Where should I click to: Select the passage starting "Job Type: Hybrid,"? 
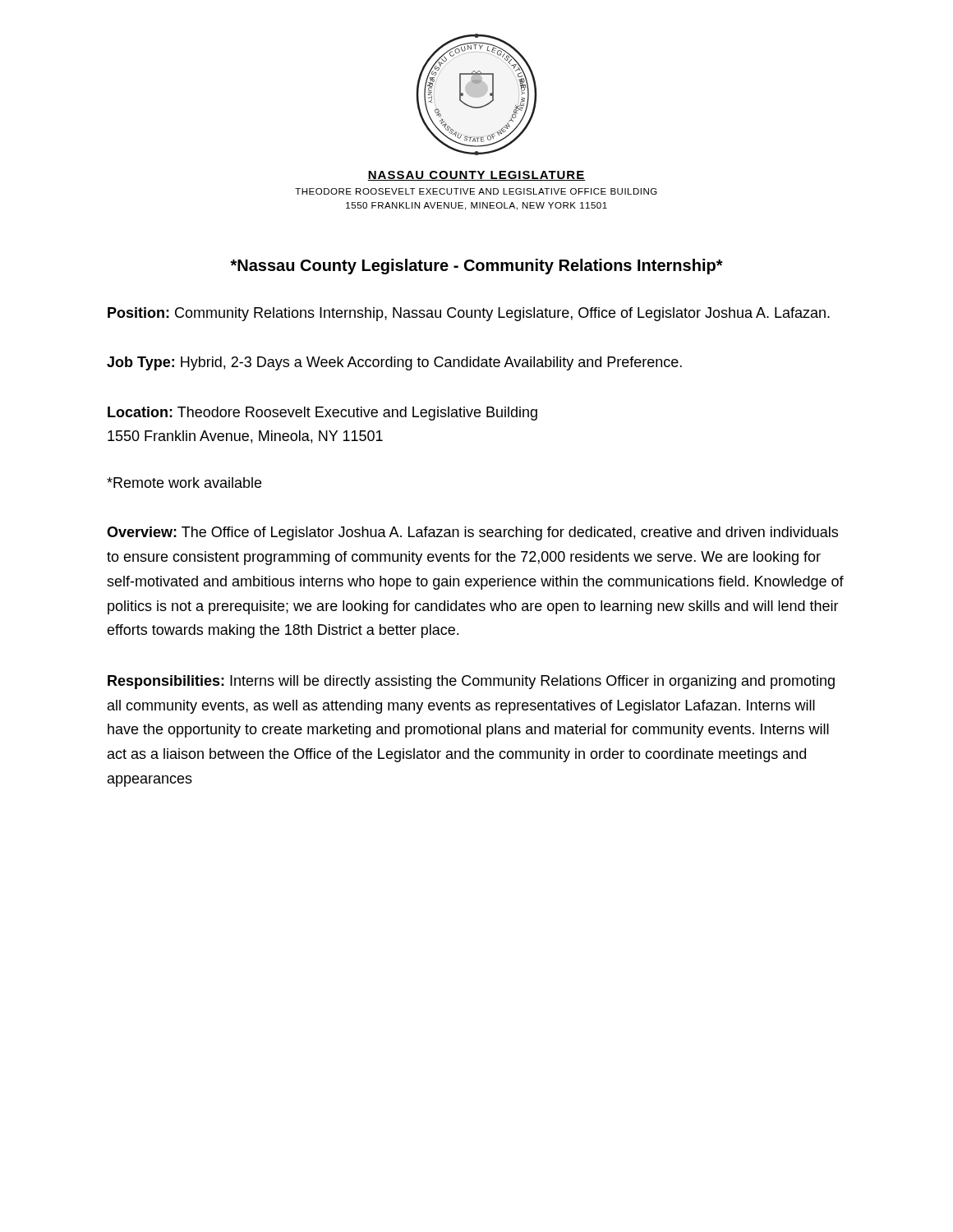[x=476, y=363]
